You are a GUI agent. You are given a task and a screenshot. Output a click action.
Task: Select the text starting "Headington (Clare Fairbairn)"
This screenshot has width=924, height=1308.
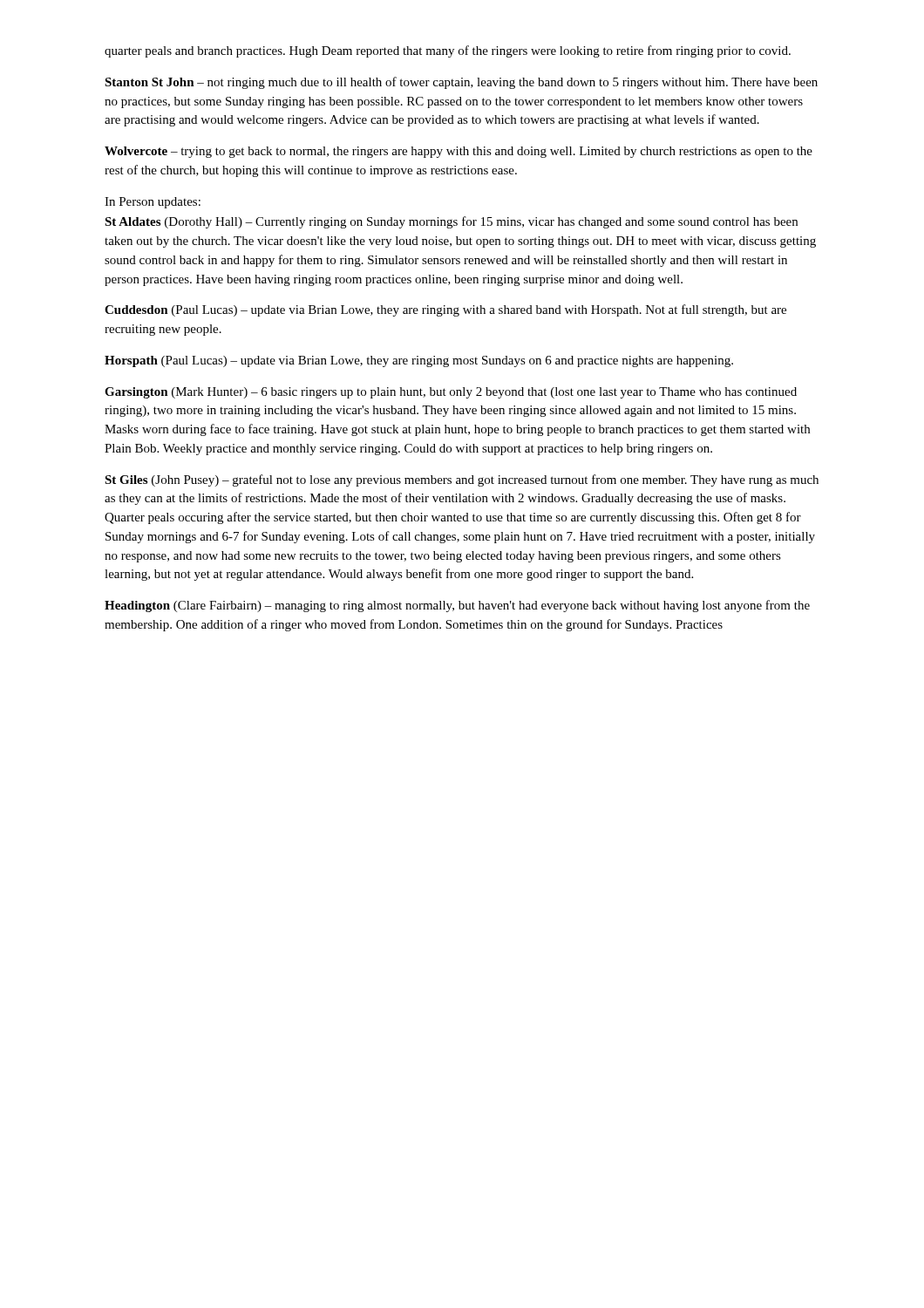pos(457,615)
